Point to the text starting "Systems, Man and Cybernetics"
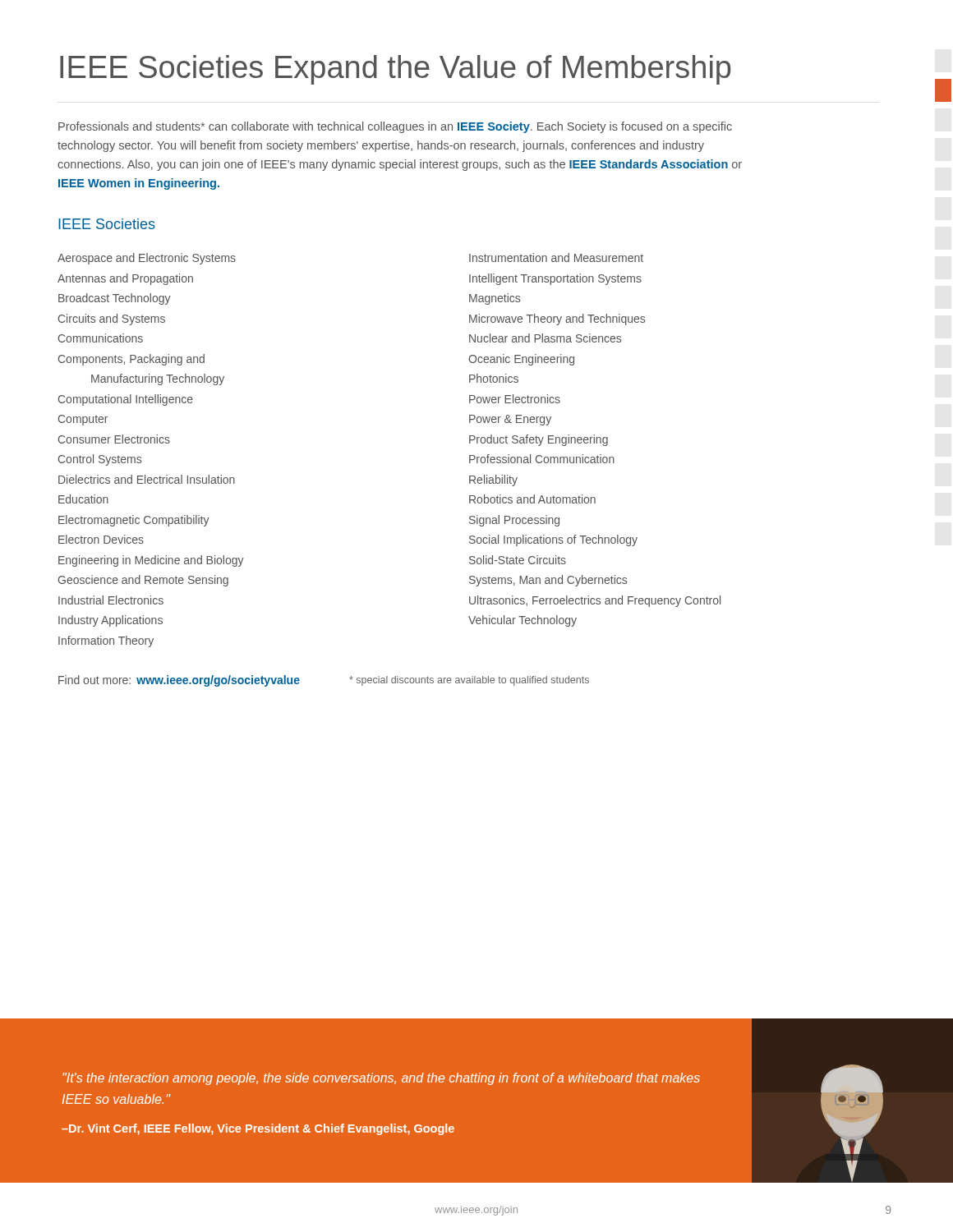The height and width of the screenshot is (1232, 953). [548, 581]
